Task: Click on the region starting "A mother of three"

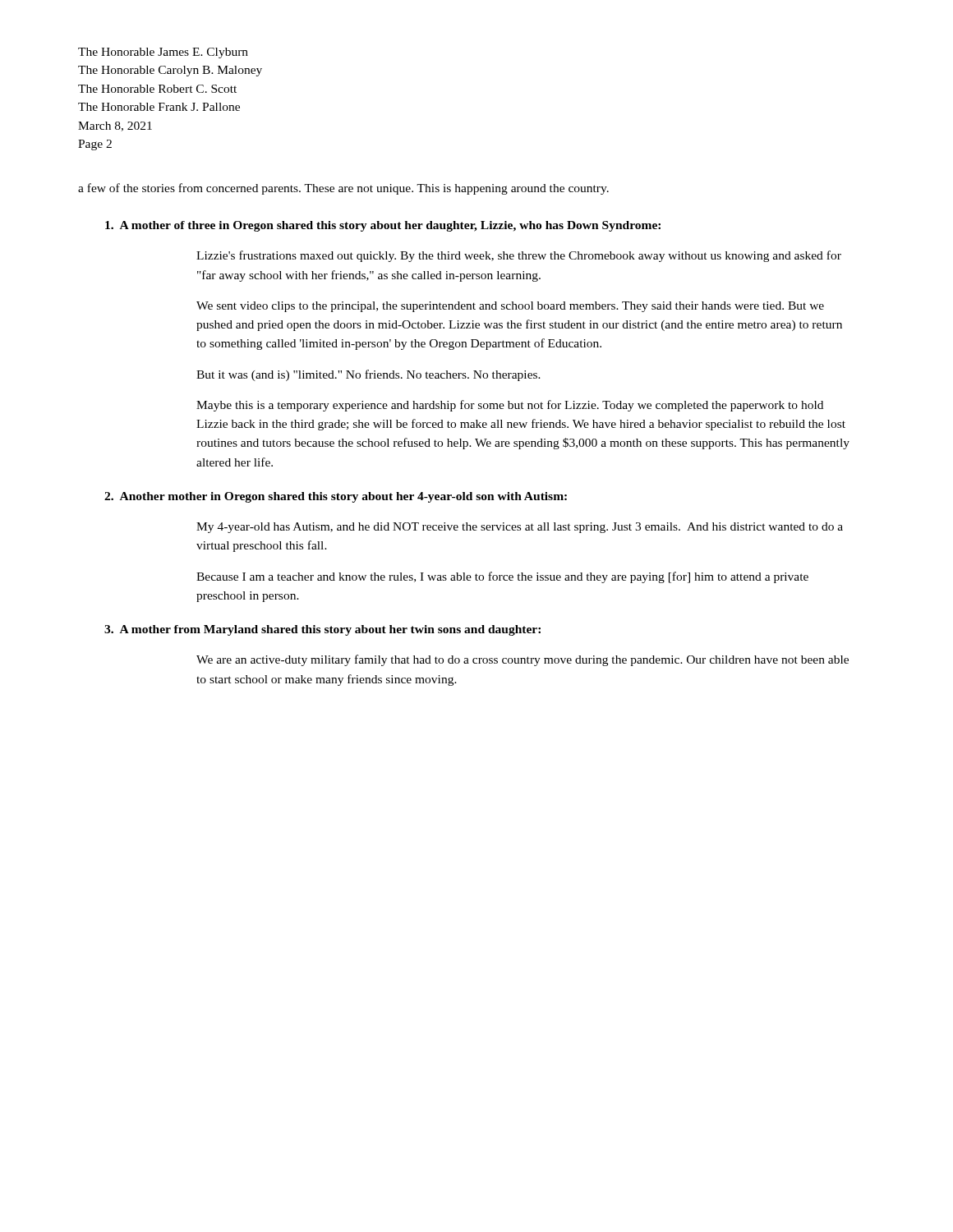Action: click(490, 343)
